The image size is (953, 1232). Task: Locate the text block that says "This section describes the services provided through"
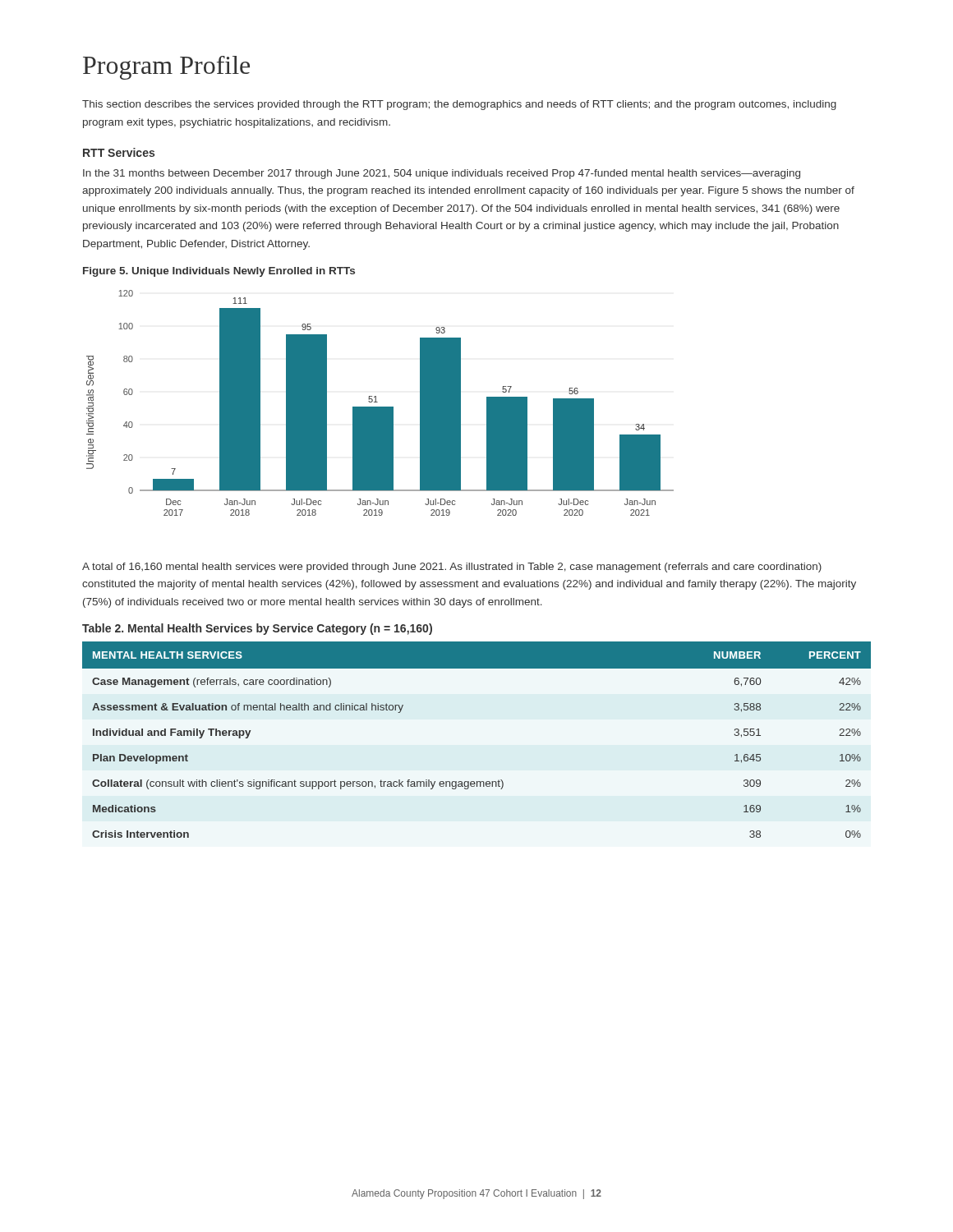[x=459, y=113]
